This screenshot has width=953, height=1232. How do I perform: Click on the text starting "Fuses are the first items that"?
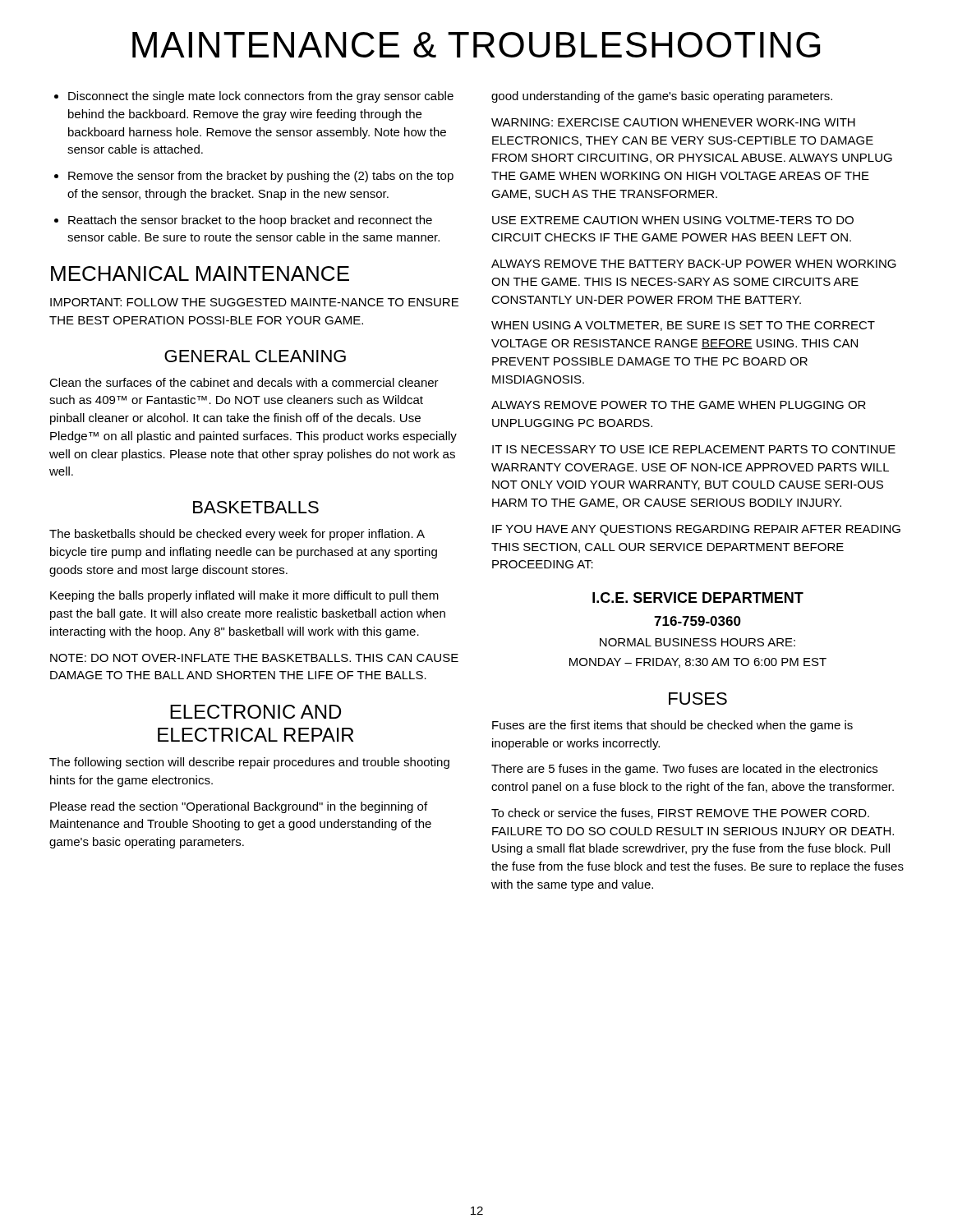(x=672, y=734)
